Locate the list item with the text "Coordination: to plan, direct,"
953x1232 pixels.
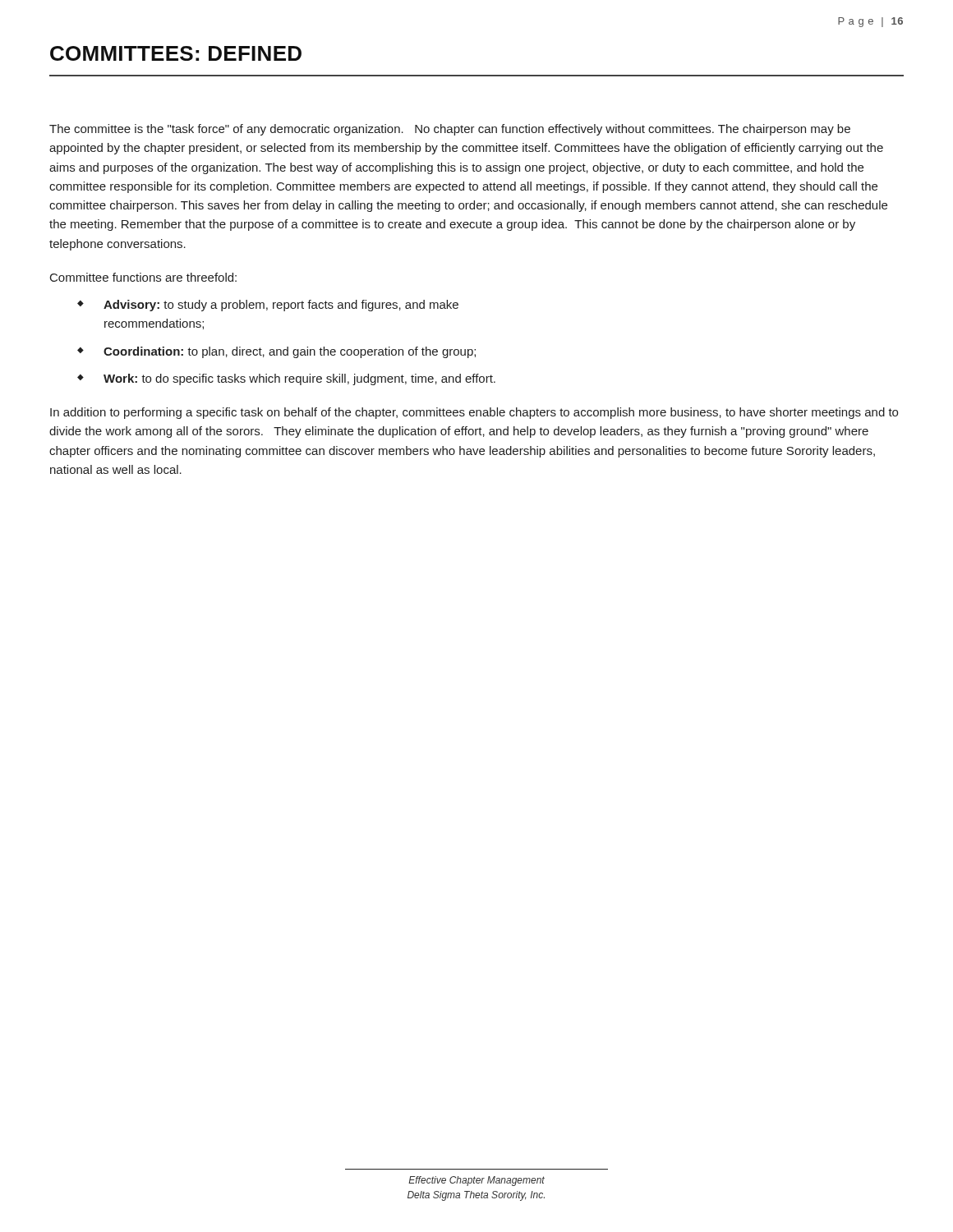pyautogui.click(x=290, y=351)
